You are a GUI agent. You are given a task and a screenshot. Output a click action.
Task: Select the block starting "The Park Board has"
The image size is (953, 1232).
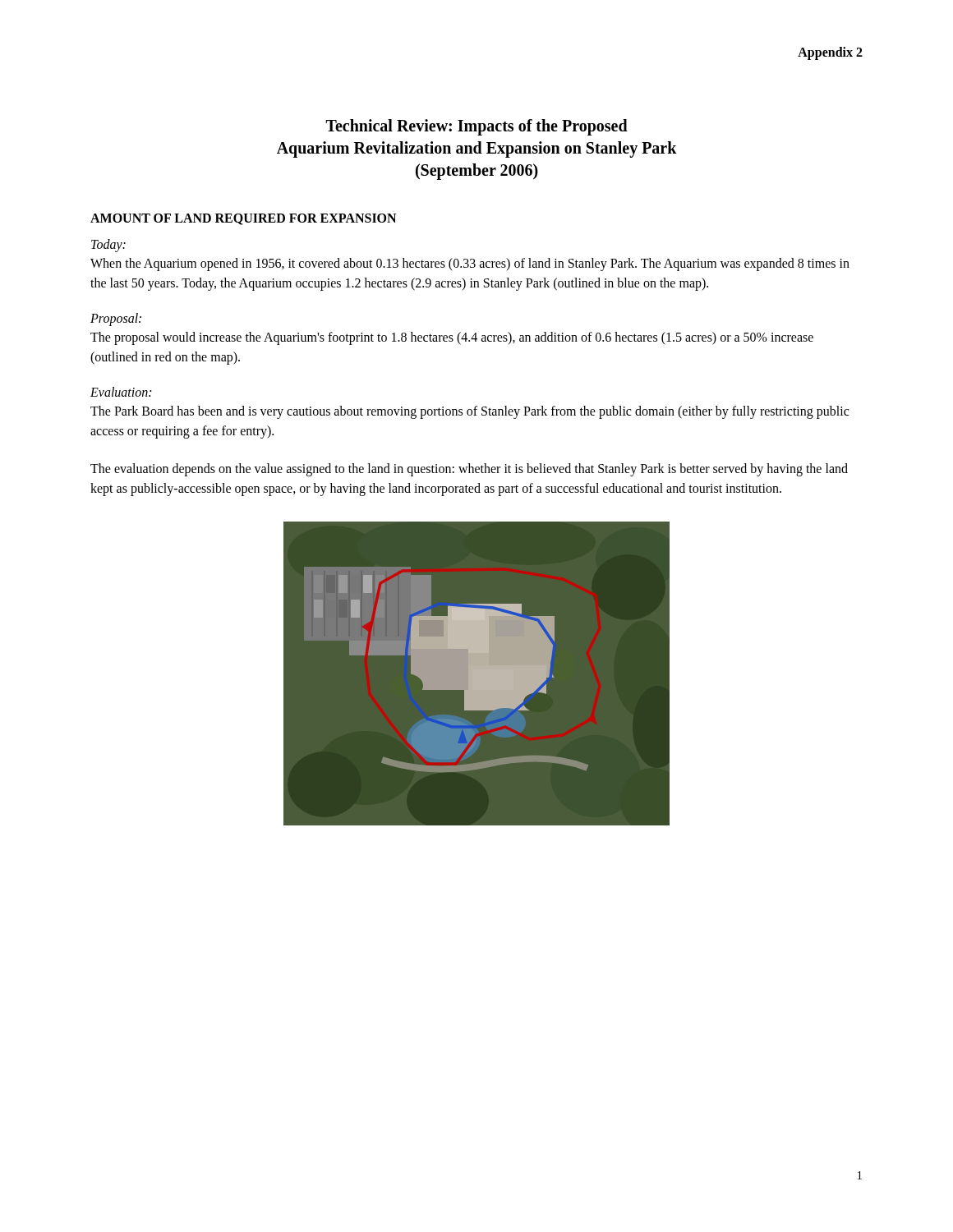click(x=470, y=421)
